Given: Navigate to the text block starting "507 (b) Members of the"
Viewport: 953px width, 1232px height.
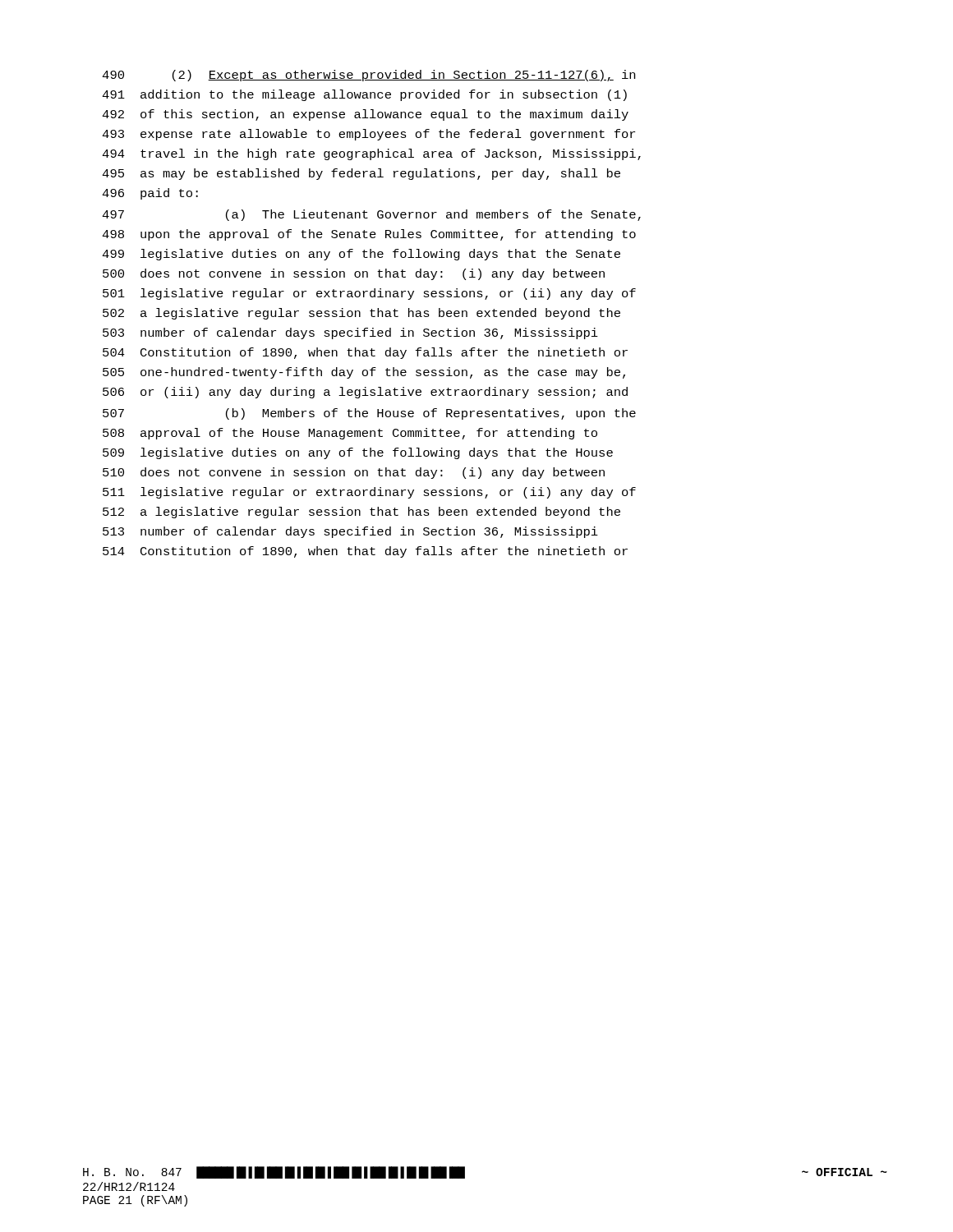Looking at the screenshot, I should [485, 483].
